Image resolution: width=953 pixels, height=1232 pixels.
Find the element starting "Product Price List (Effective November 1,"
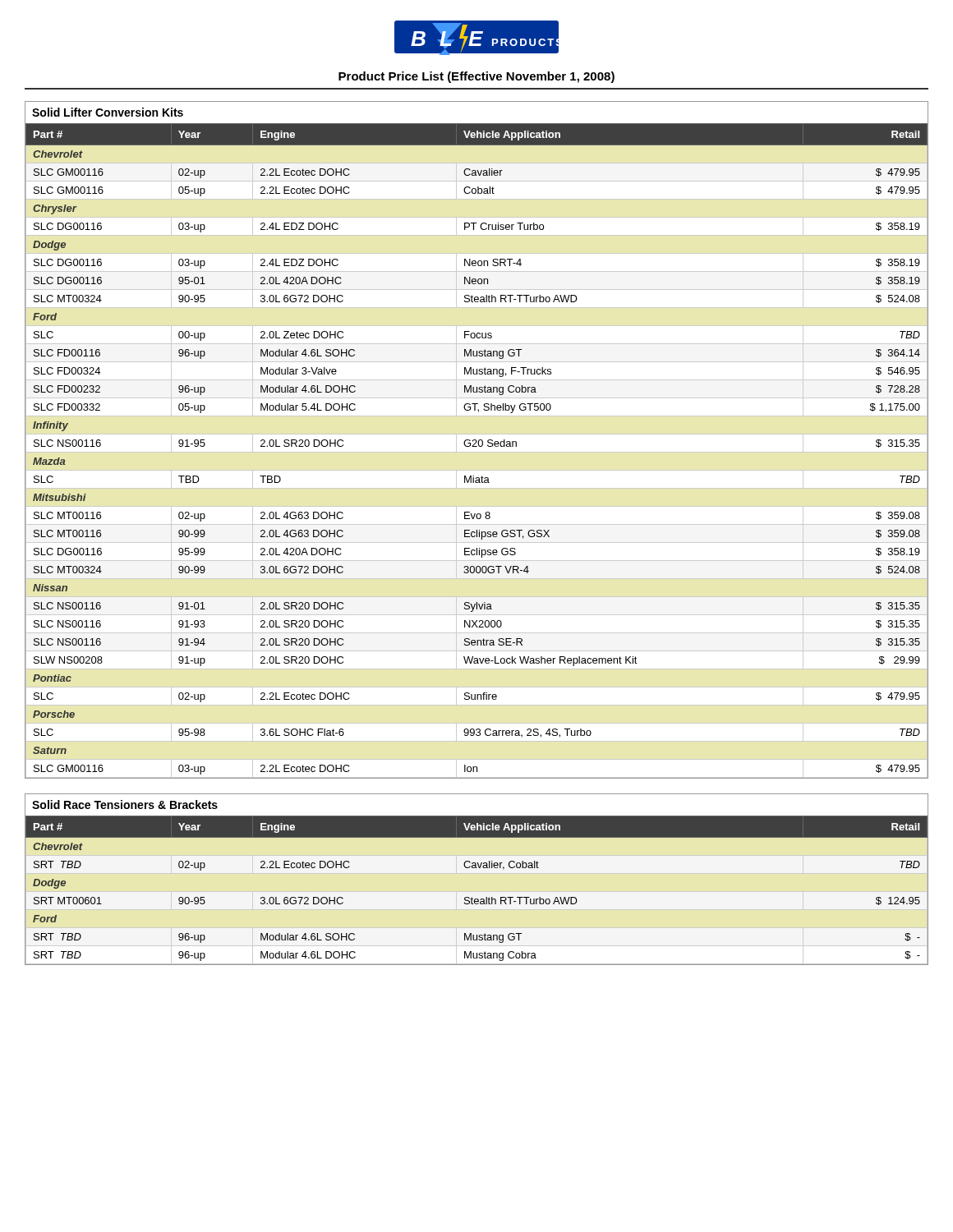tap(476, 76)
